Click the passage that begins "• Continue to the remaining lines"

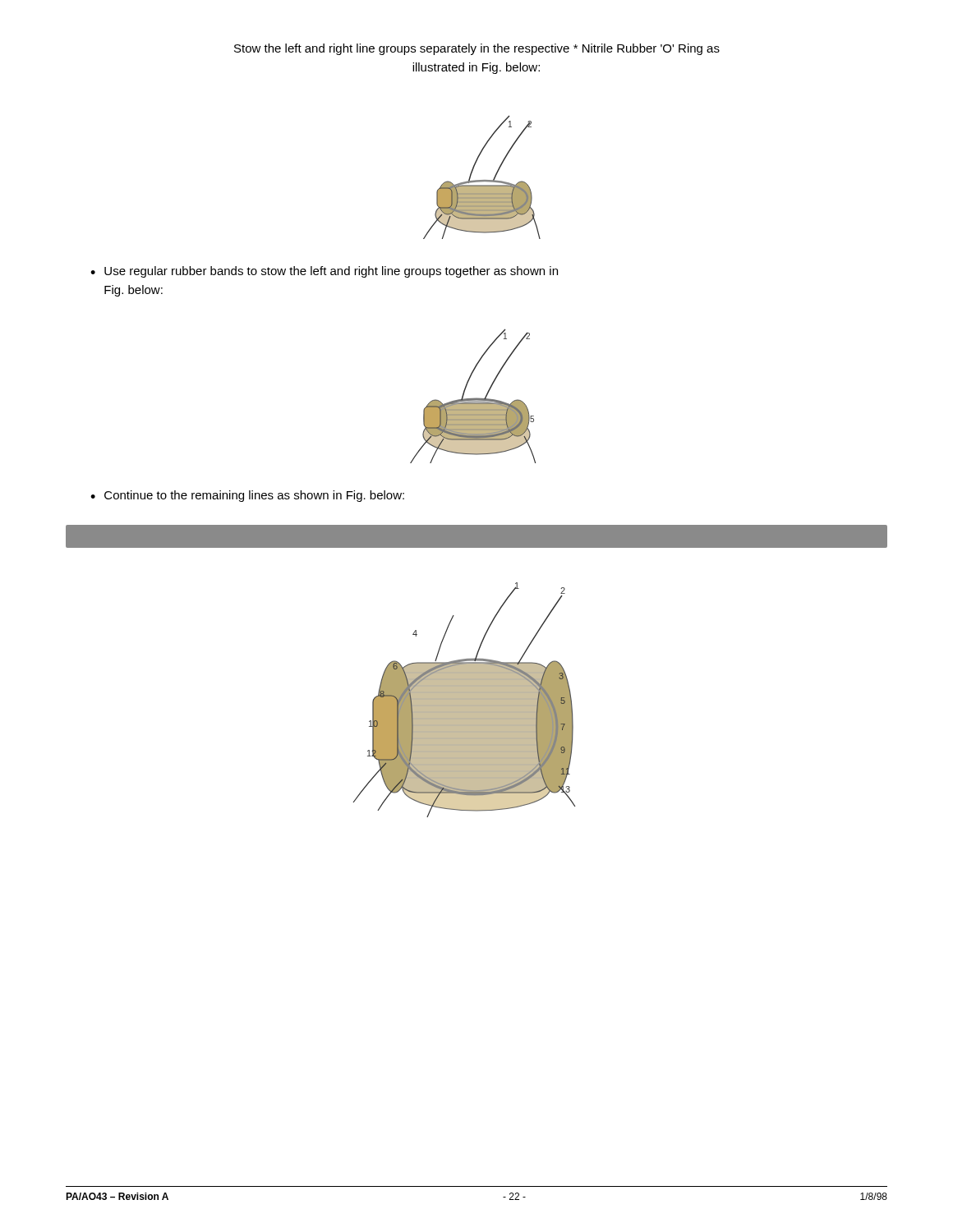[248, 497]
